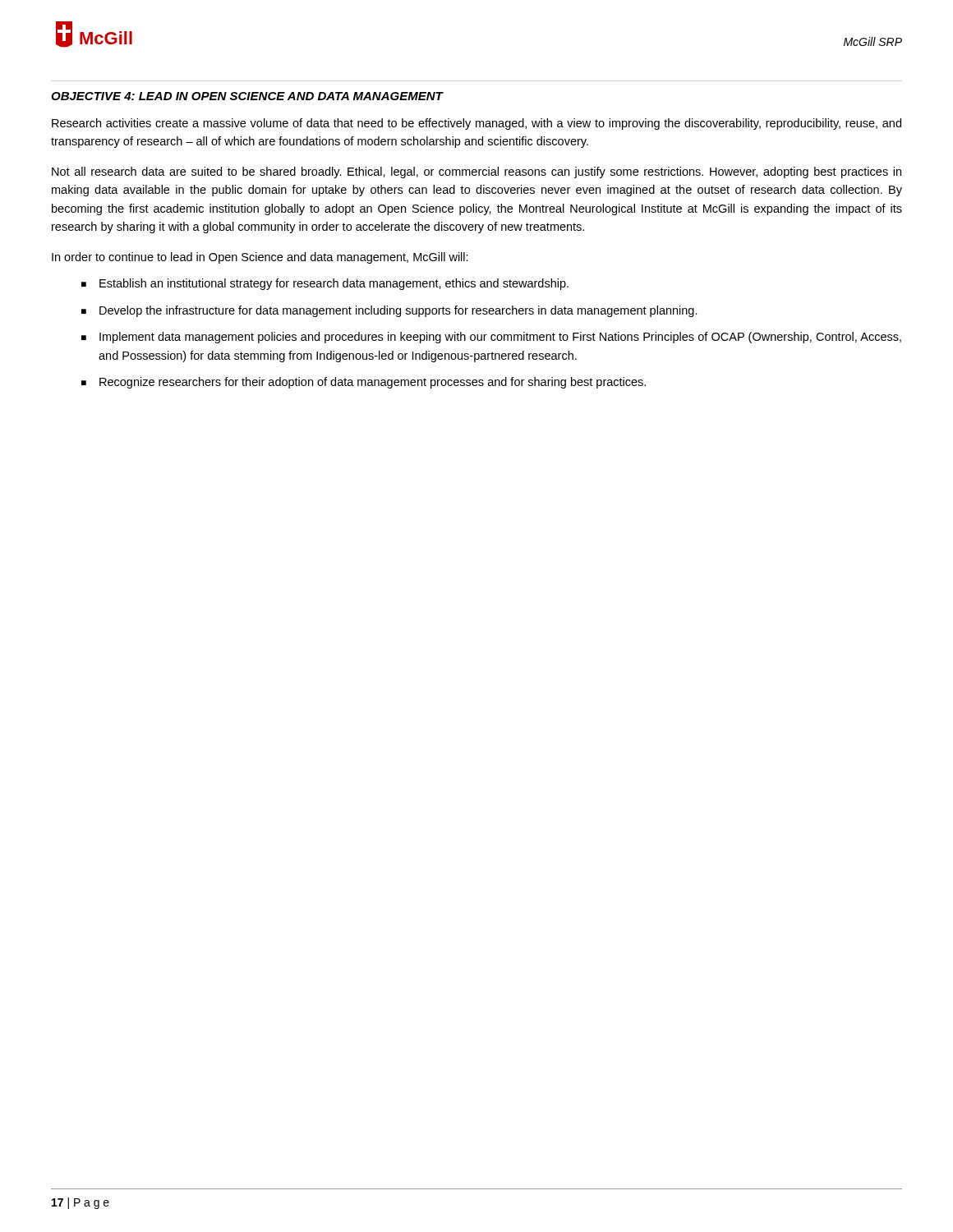Point to the text starting "■ Implement data management policies and"
953x1232 pixels.
tap(491, 346)
